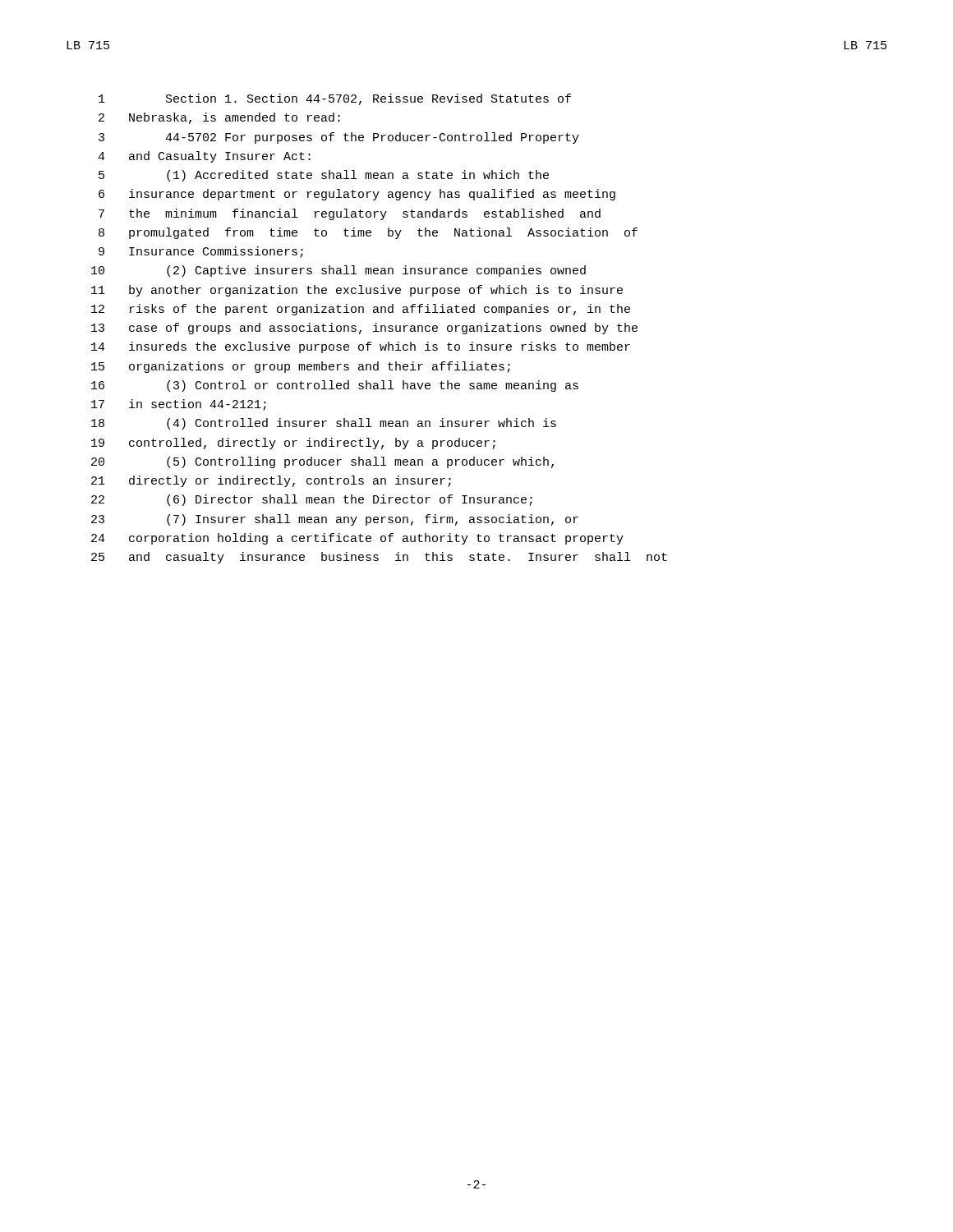953x1232 pixels.
Task: Select the passage starting "1 Section 1. Section 44-5702, Reissue Revised"
Action: (476, 329)
